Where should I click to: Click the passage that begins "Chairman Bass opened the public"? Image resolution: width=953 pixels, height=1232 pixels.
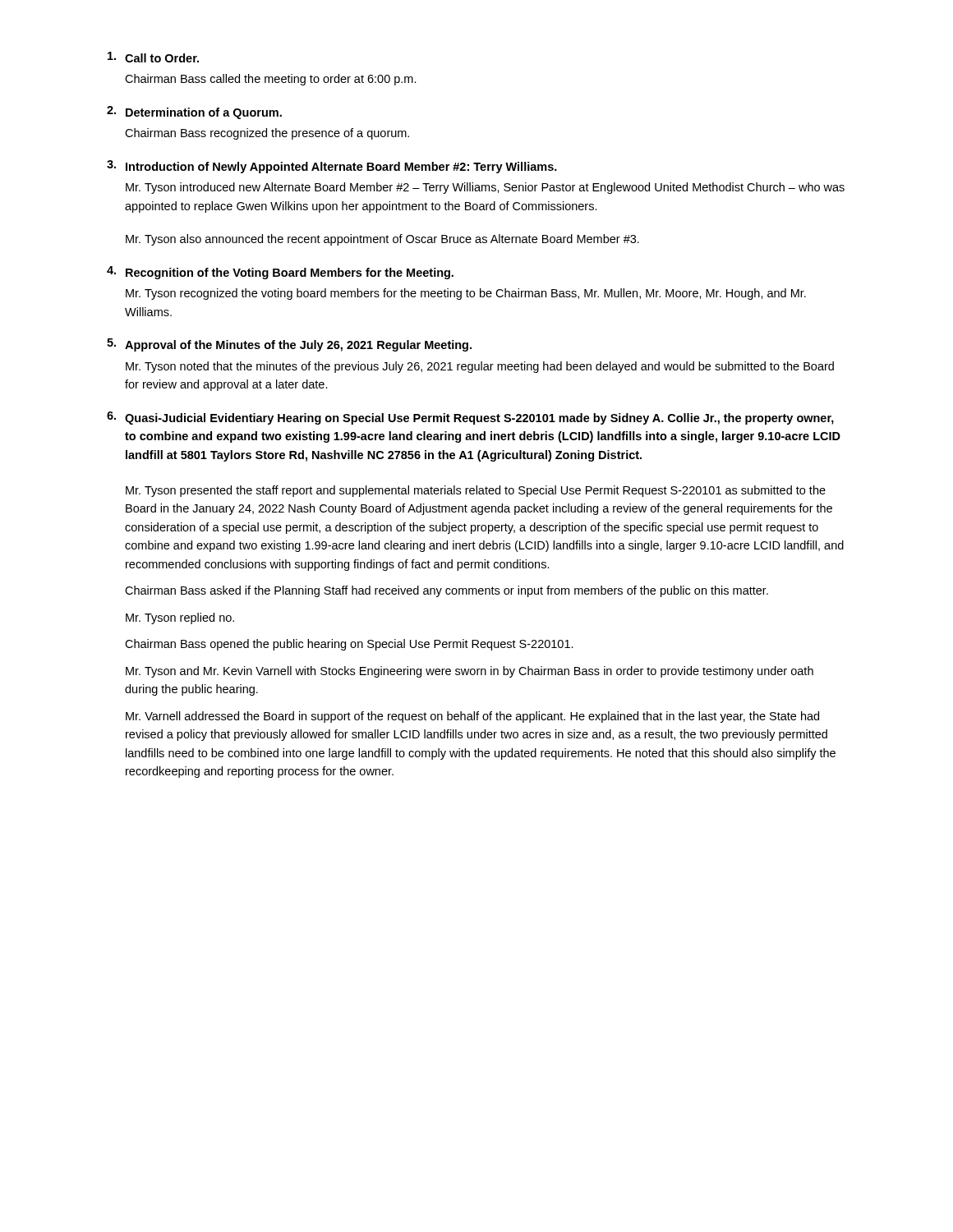pyautogui.click(x=349, y=644)
